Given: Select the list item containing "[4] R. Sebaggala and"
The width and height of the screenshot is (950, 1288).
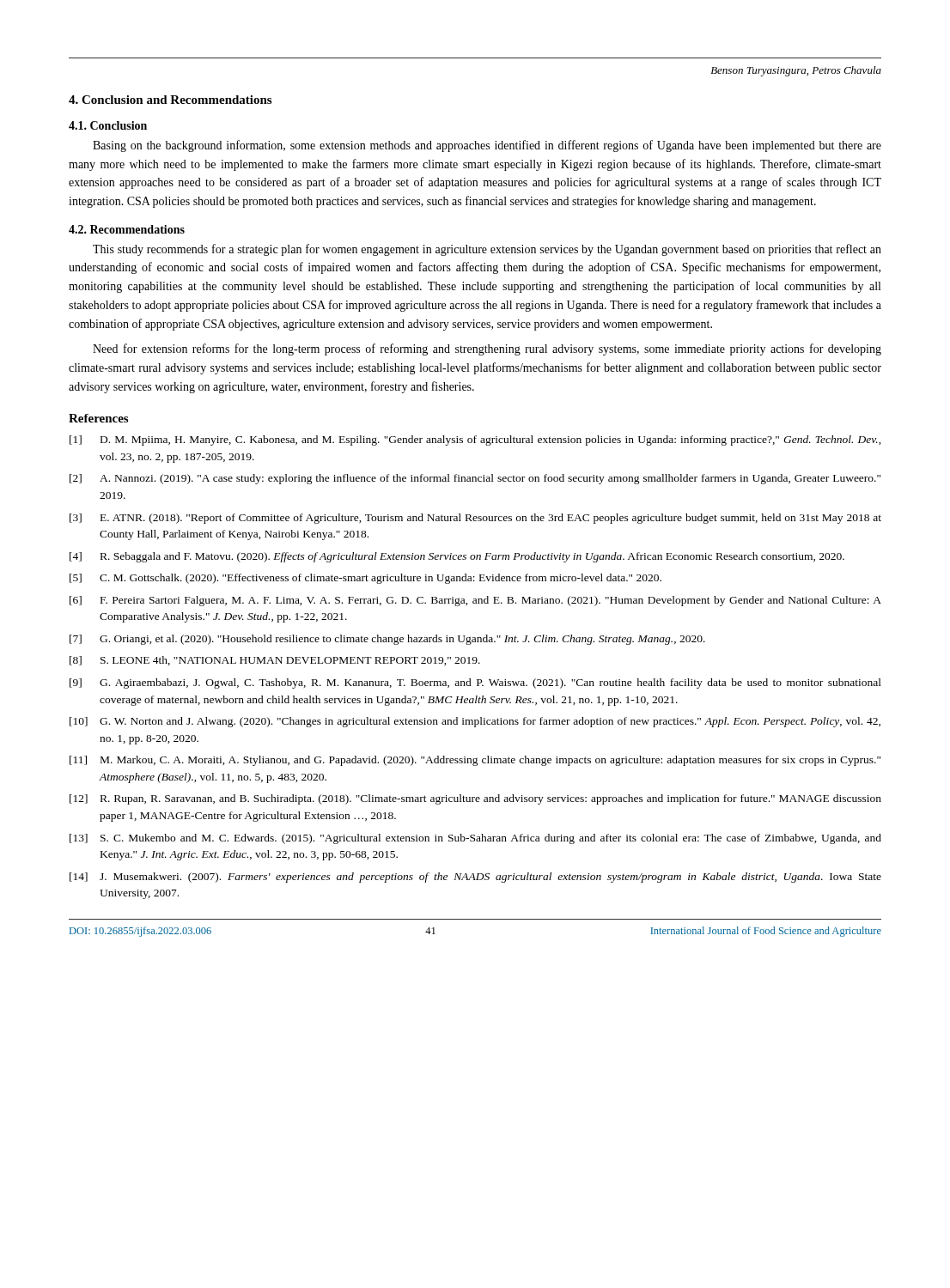Looking at the screenshot, I should [x=475, y=556].
